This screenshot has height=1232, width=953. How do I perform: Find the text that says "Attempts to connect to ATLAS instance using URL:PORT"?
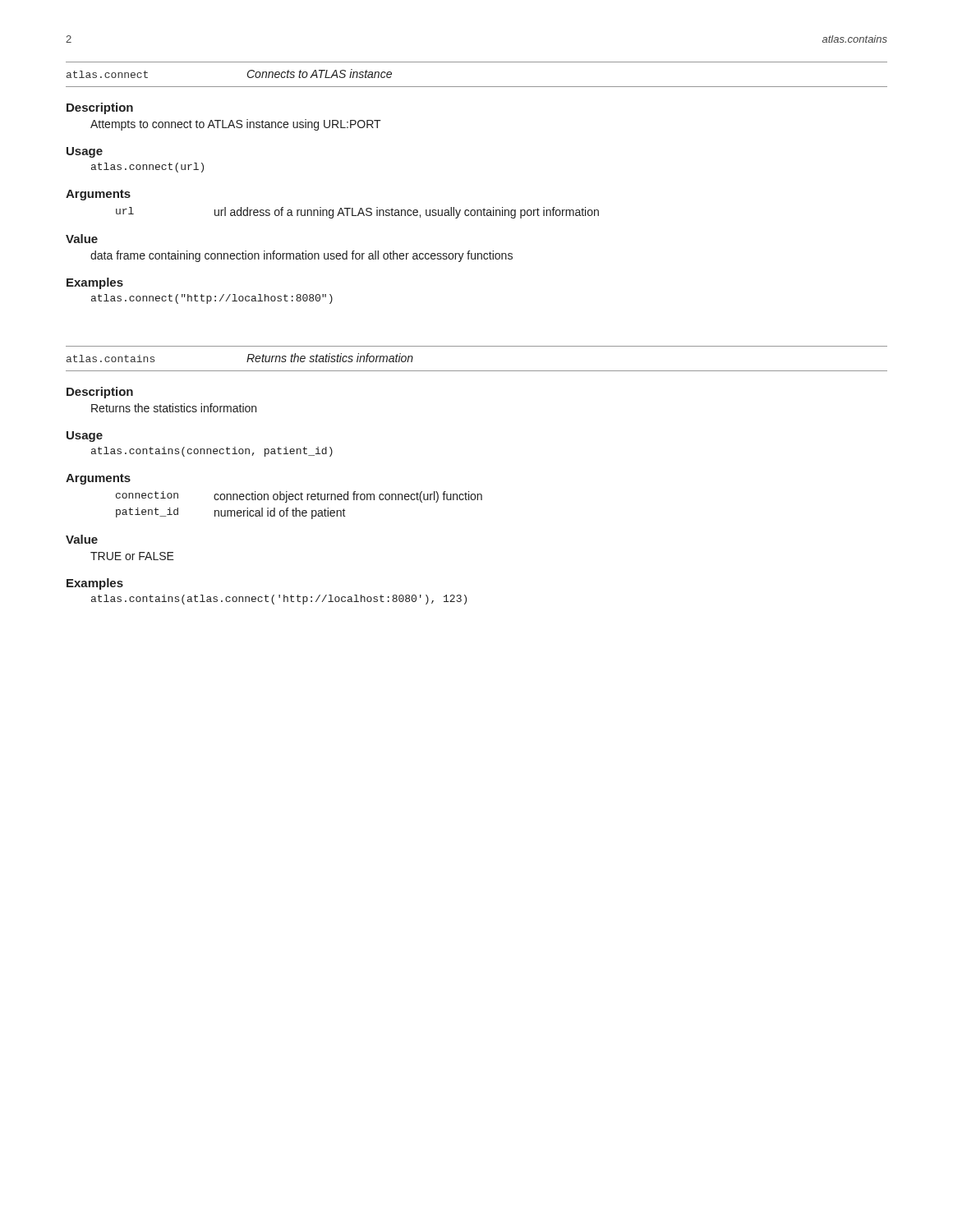coord(236,124)
